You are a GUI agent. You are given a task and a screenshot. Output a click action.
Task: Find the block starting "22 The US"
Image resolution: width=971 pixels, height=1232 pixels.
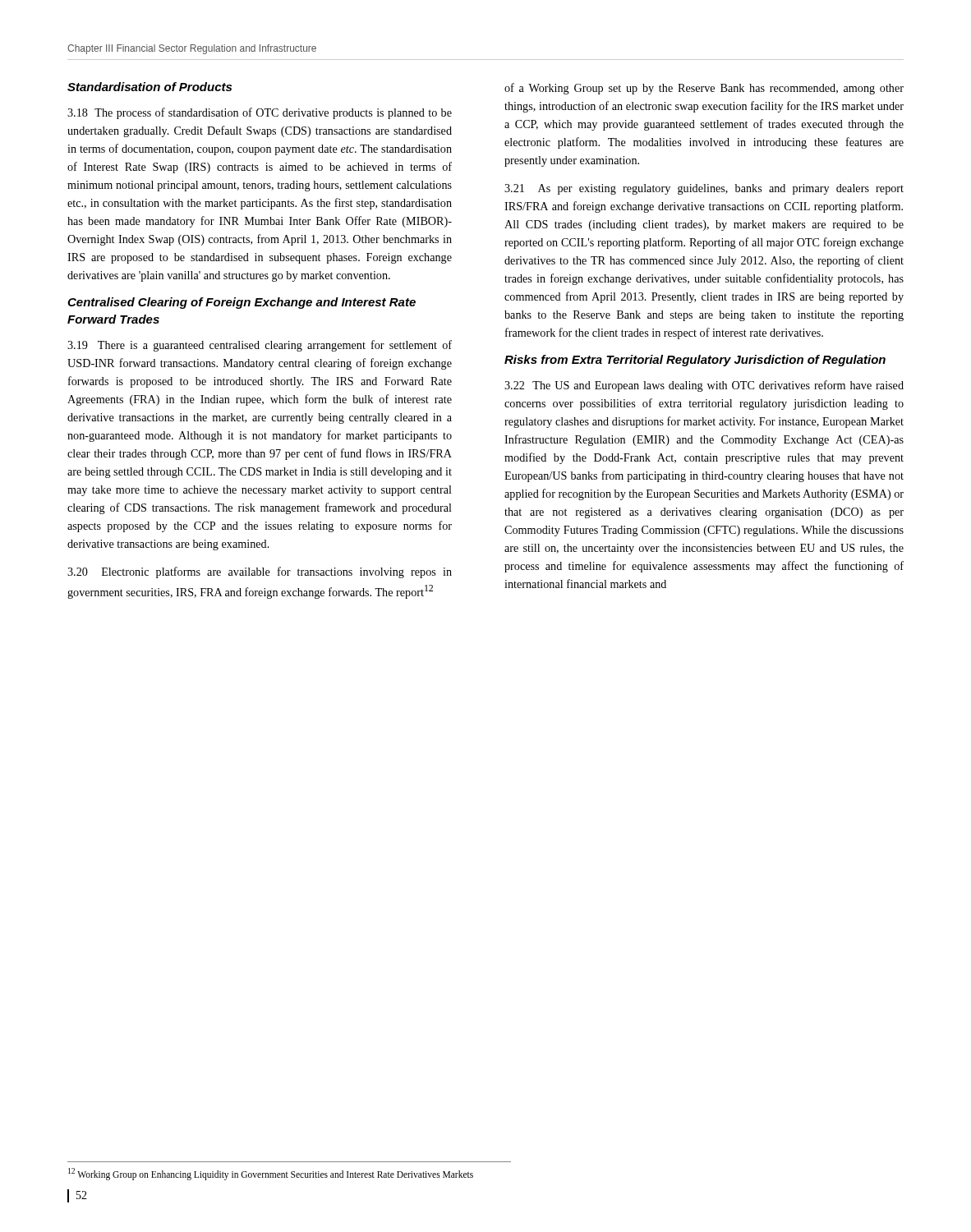tap(704, 485)
